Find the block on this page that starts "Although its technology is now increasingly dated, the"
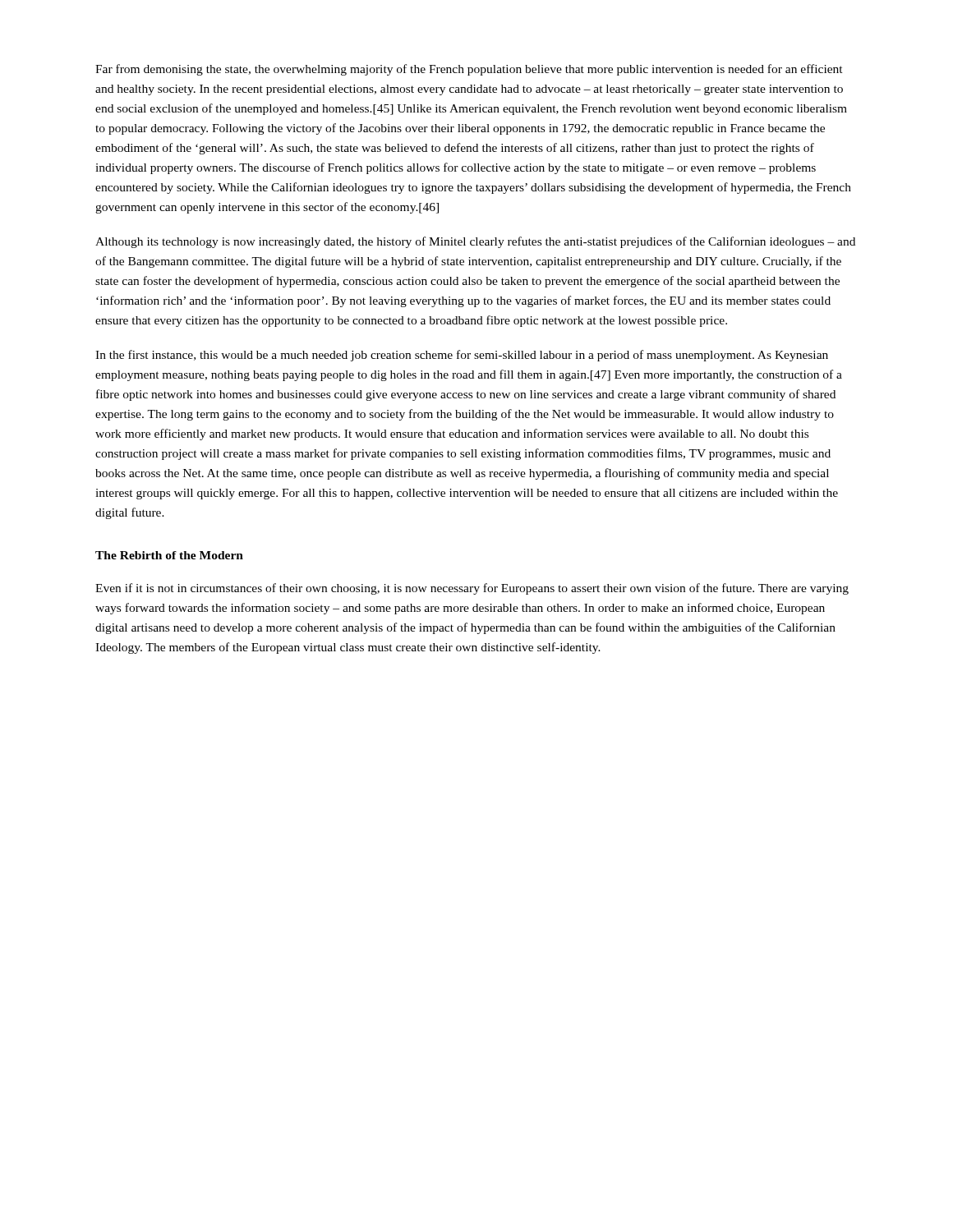Viewport: 953px width, 1232px height. tap(475, 281)
